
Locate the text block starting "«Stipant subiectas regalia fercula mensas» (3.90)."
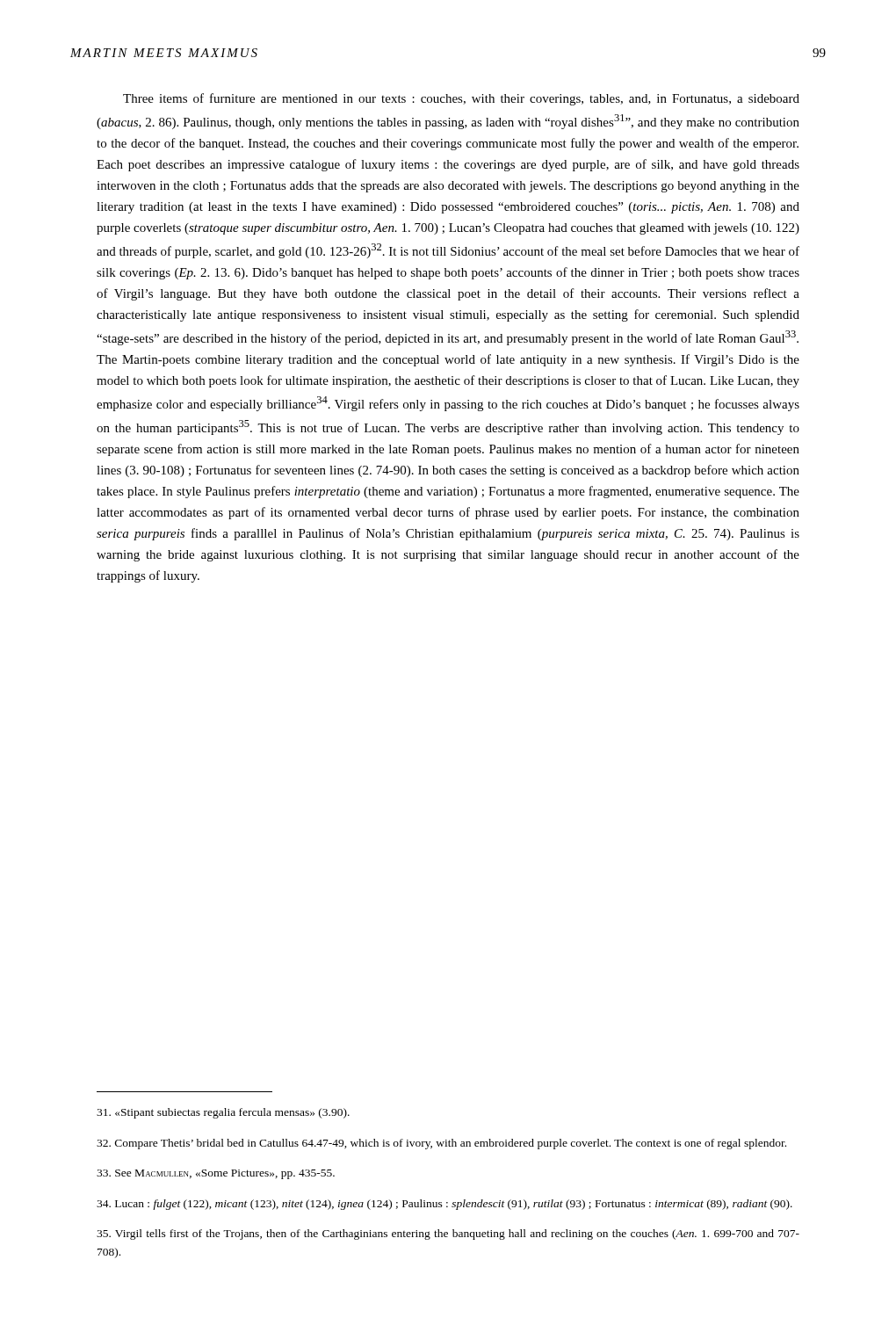223,1113
